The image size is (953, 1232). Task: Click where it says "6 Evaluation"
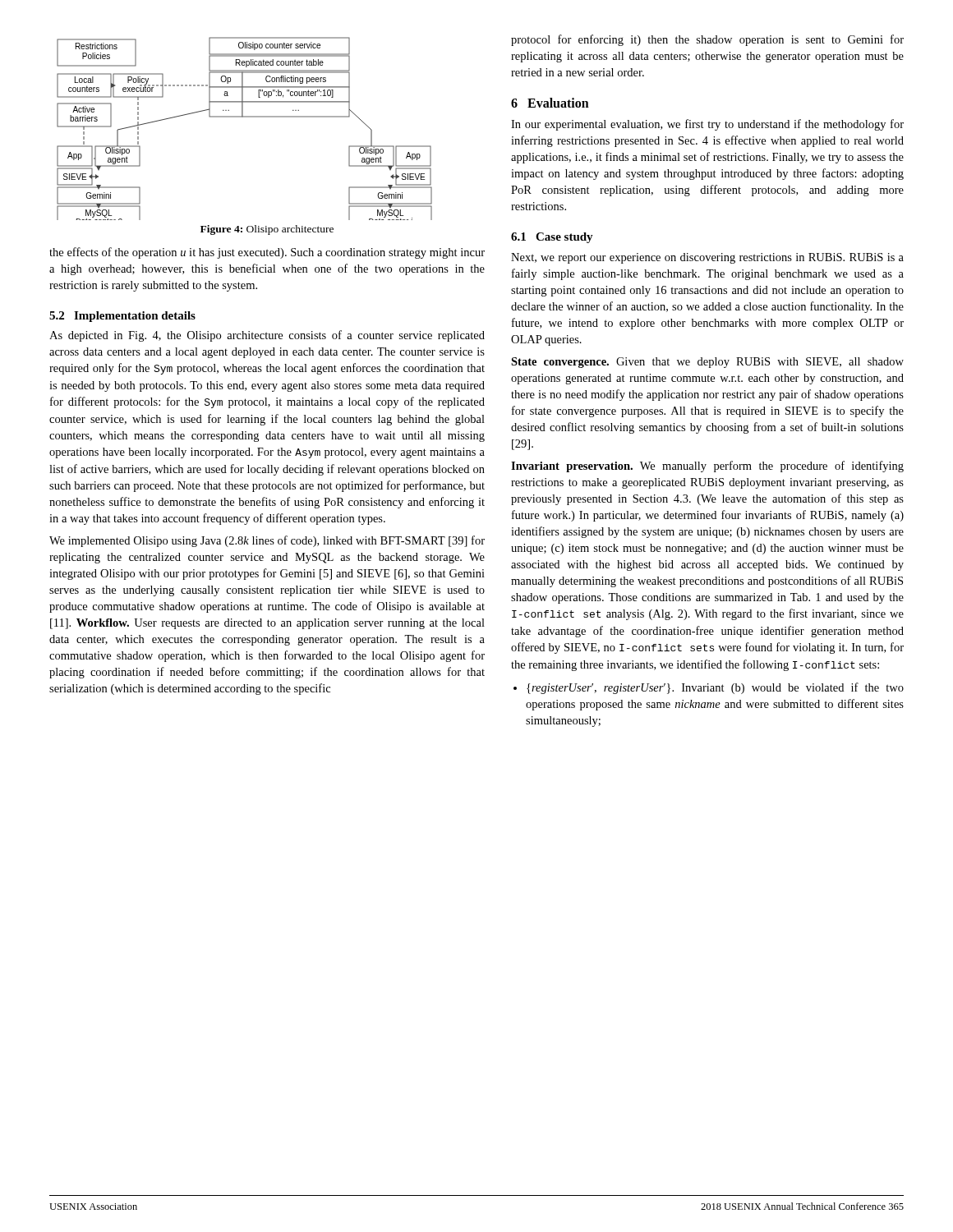550,103
